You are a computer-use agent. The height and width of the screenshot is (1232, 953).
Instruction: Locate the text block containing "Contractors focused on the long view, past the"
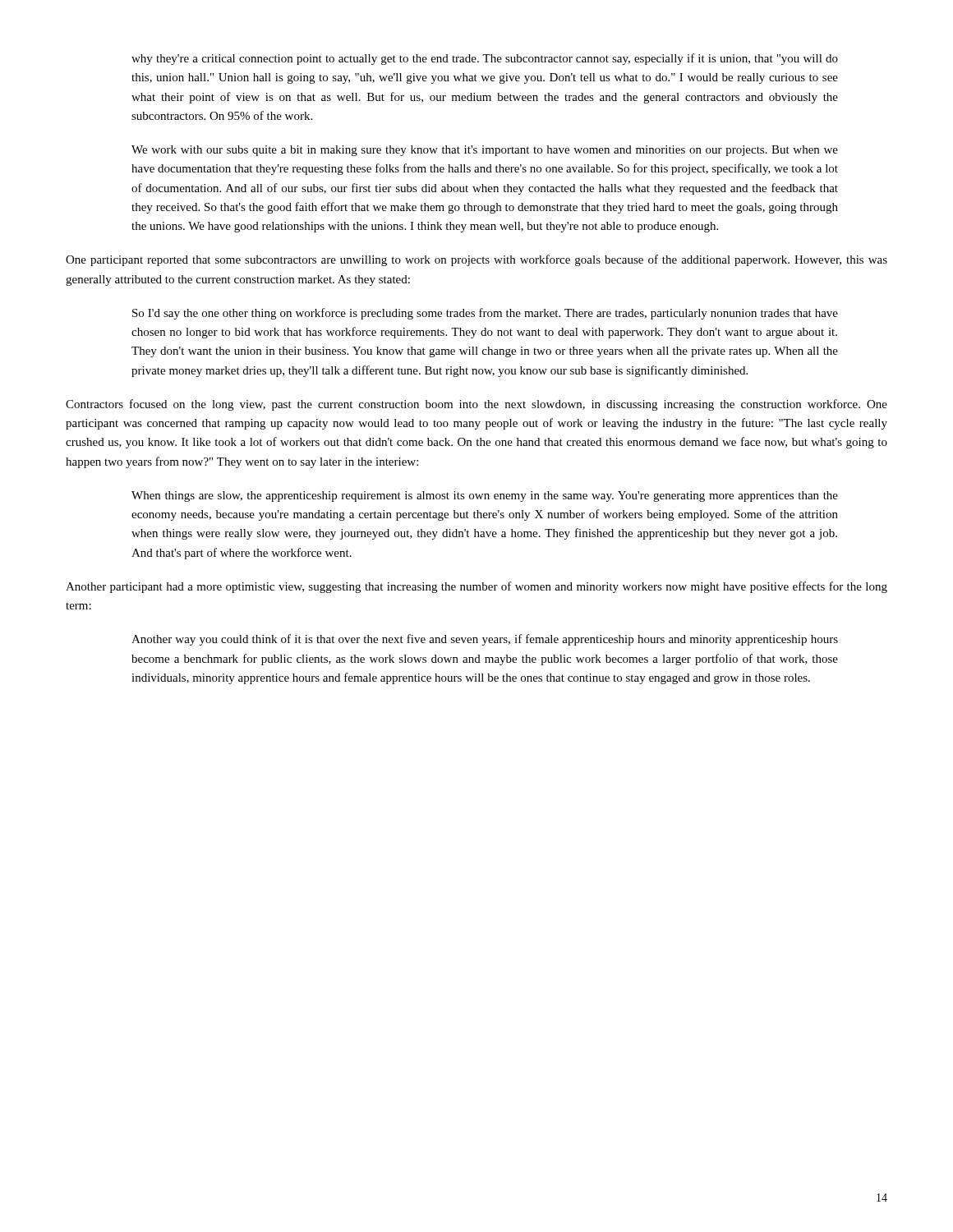(476, 433)
